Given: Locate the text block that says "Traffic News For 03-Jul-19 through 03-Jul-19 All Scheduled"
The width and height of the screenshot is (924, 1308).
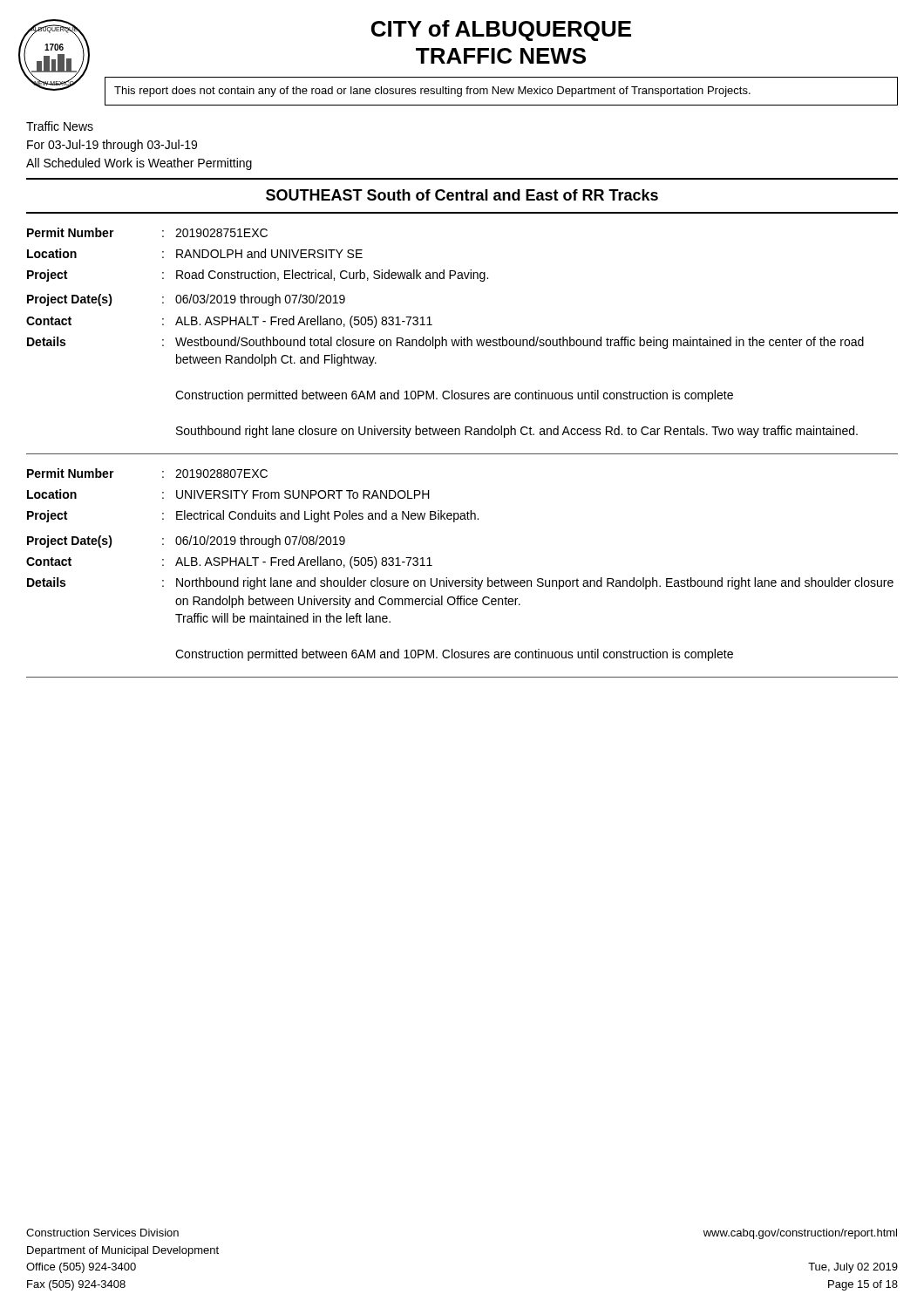Looking at the screenshot, I should click(x=139, y=144).
